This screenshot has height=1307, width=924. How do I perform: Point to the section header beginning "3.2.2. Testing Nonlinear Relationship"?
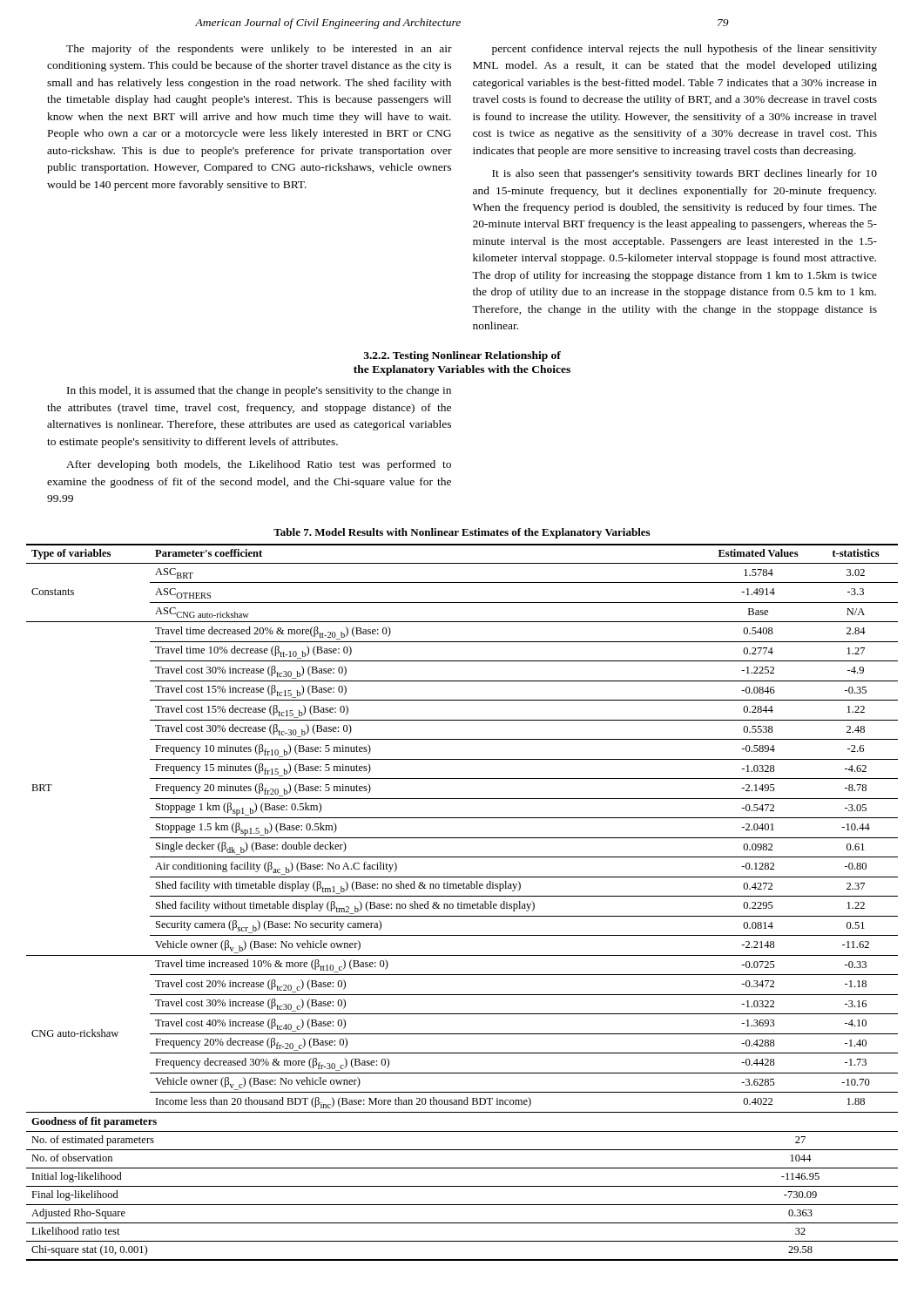coord(462,362)
